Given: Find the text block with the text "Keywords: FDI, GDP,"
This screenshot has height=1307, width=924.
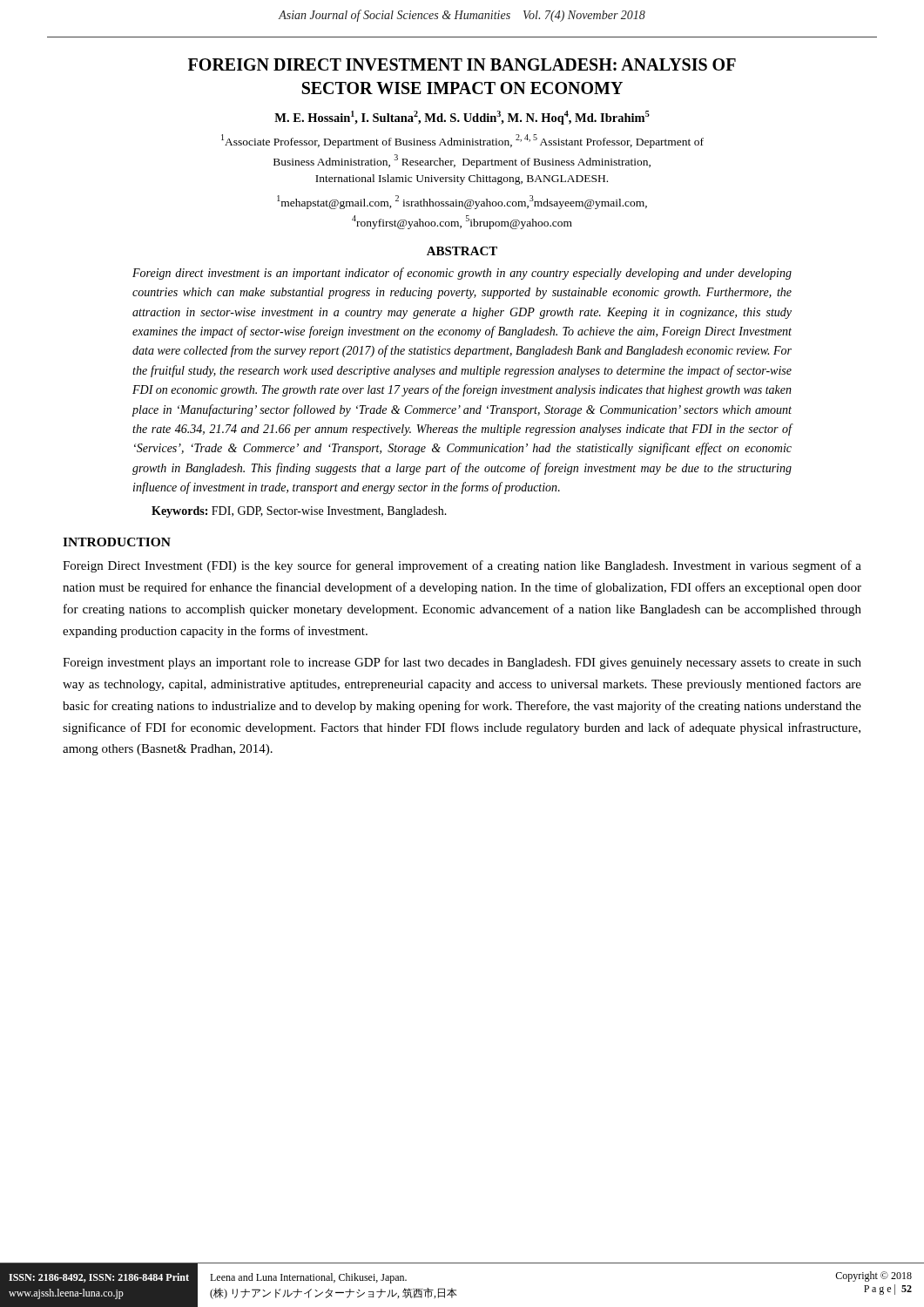Looking at the screenshot, I should click(299, 511).
